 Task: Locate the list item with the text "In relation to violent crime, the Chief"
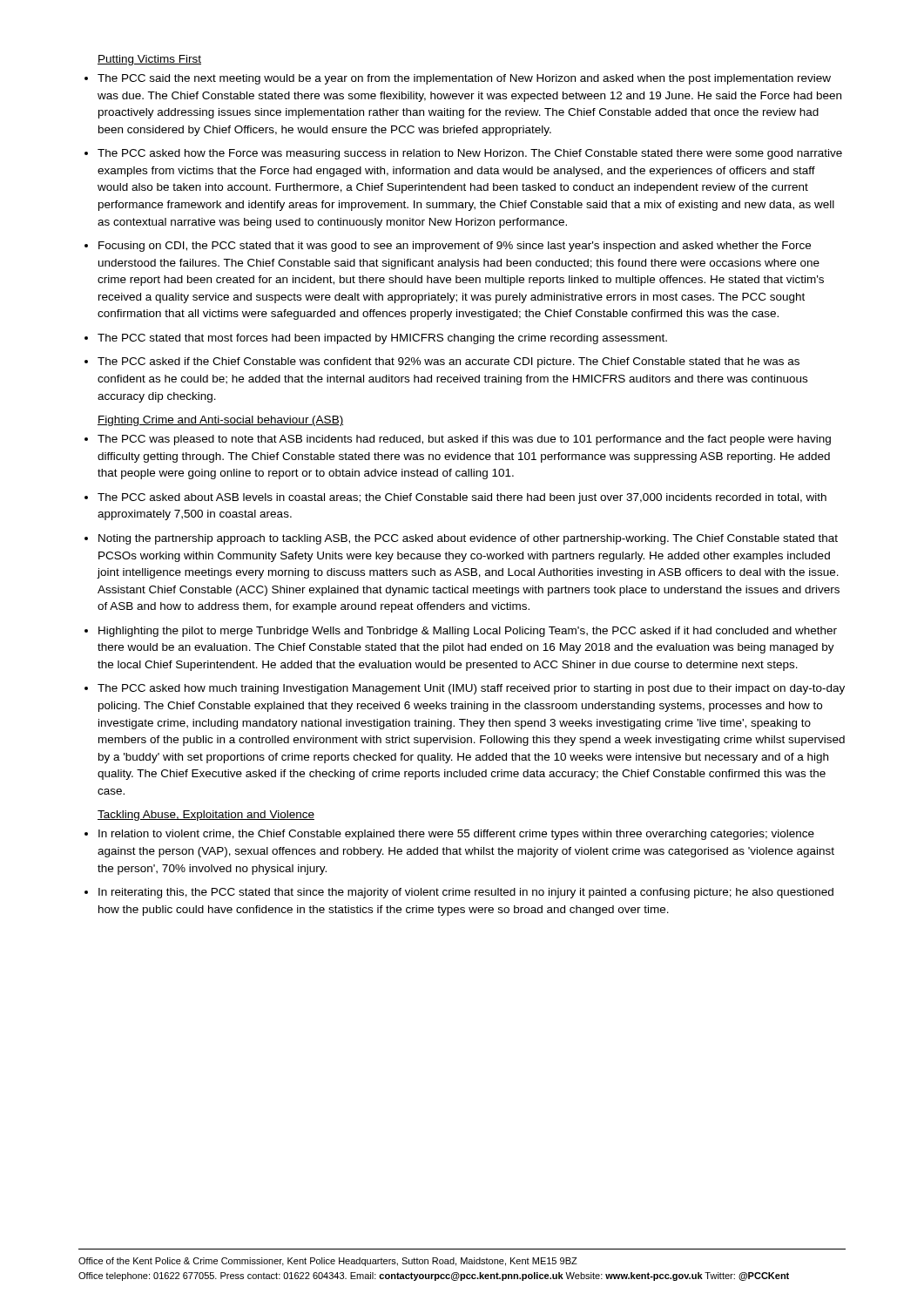[466, 851]
